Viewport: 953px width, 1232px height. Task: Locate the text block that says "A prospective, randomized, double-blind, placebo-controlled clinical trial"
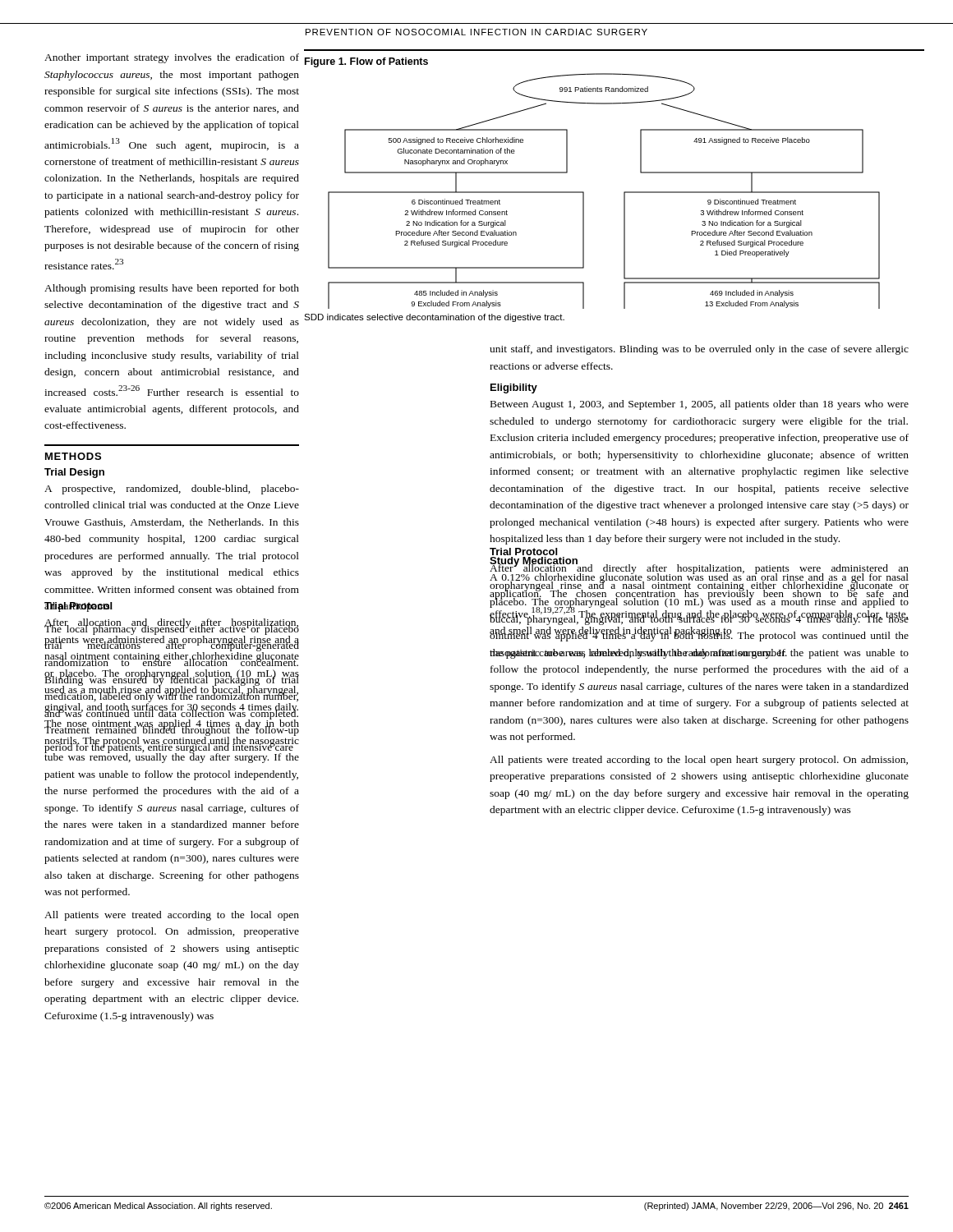(x=172, y=618)
